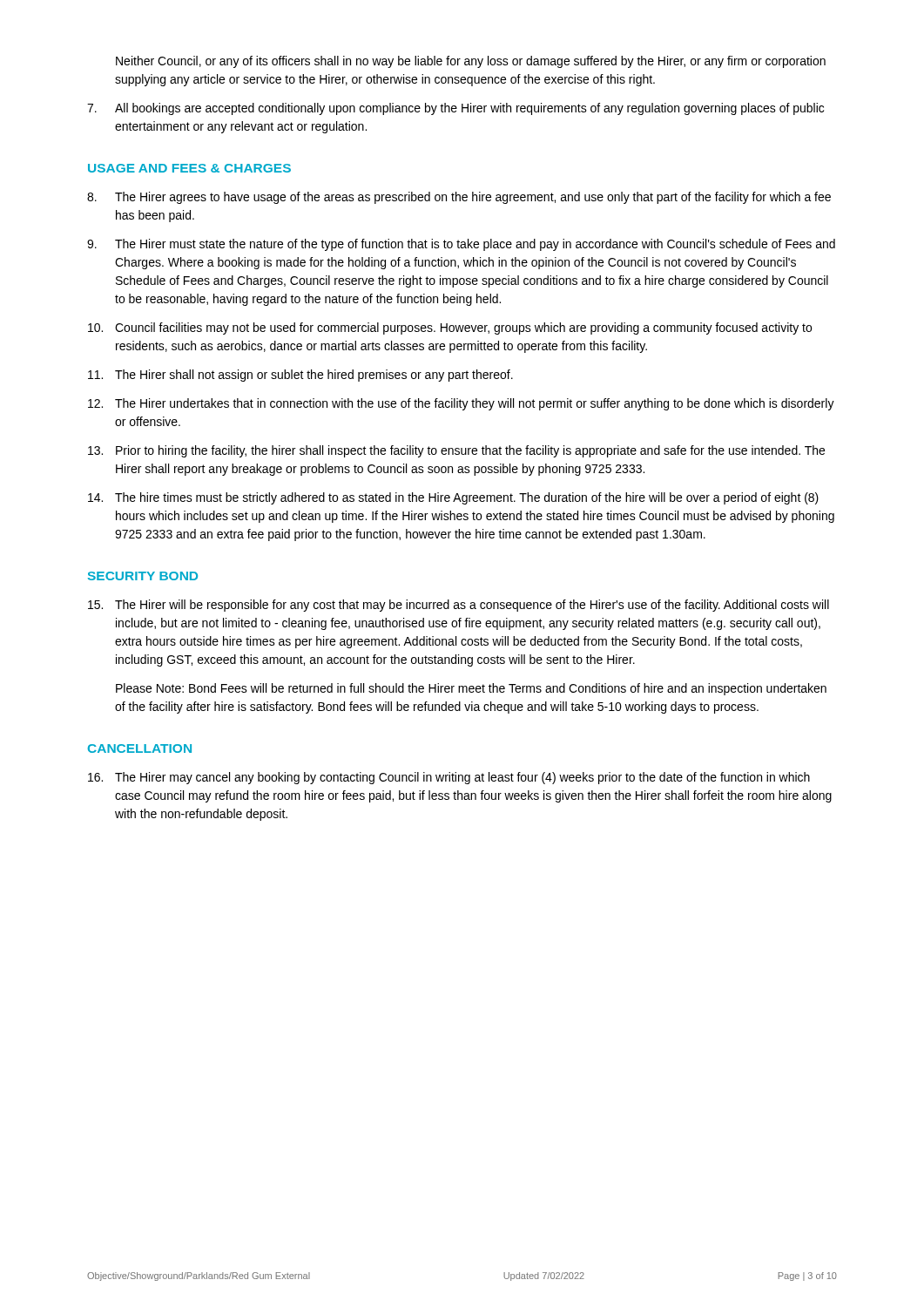Click the passage that begins "9. The Hirer must state the nature"
924x1307 pixels.
[x=462, y=272]
